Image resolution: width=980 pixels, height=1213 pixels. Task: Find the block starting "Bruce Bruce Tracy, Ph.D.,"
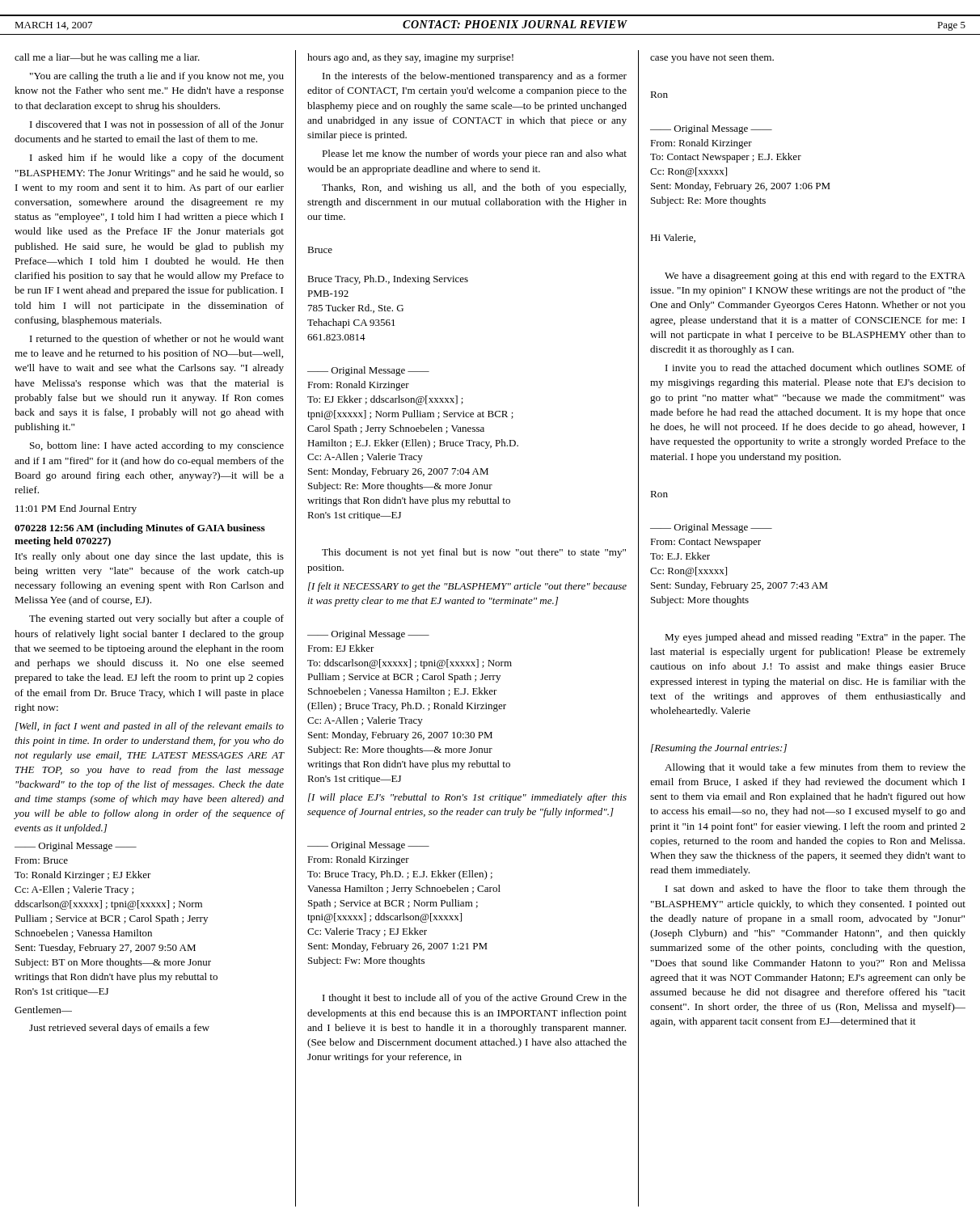click(467, 286)
